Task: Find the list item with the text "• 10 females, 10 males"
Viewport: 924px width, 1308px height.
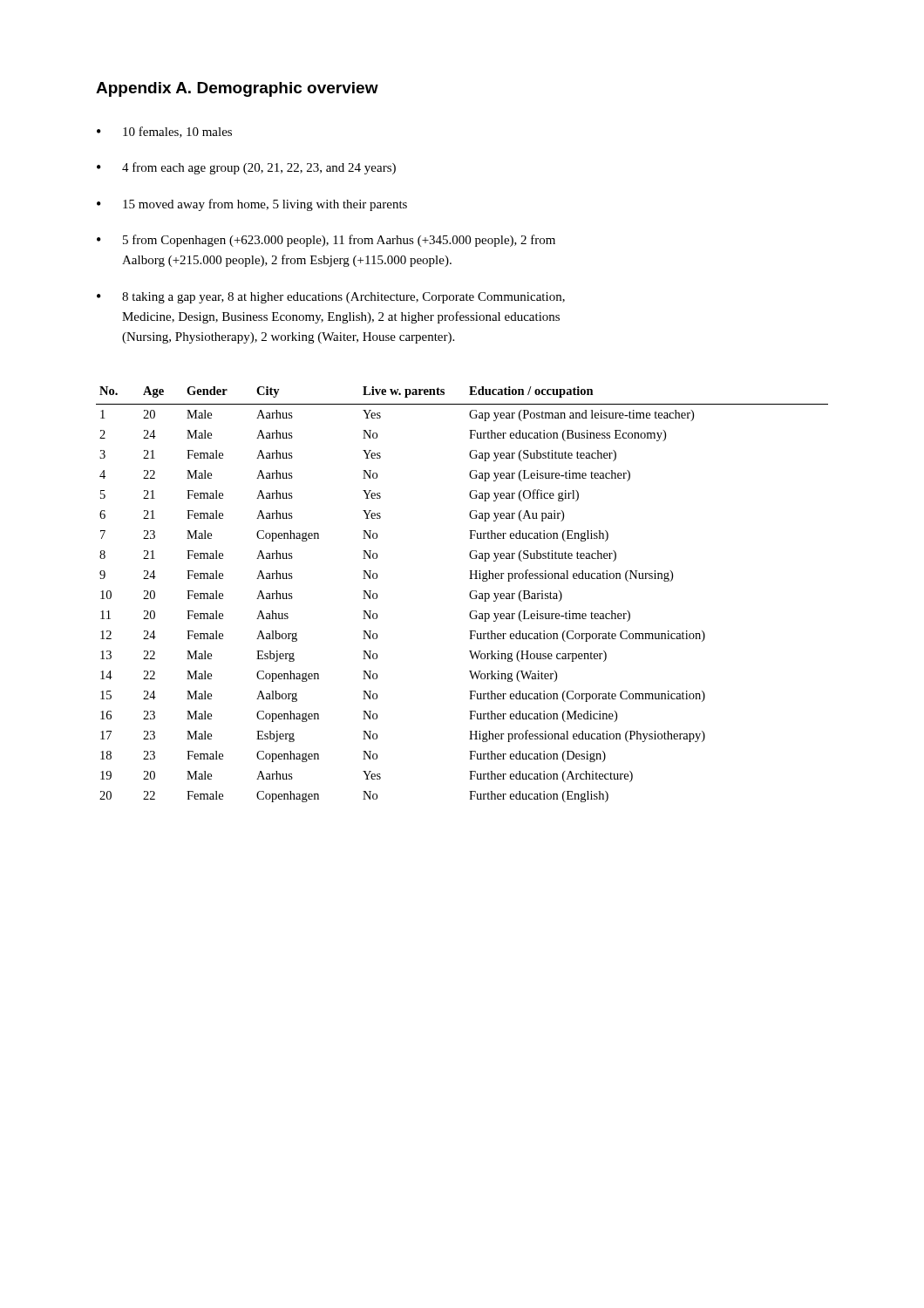Action: click(164, 132)
